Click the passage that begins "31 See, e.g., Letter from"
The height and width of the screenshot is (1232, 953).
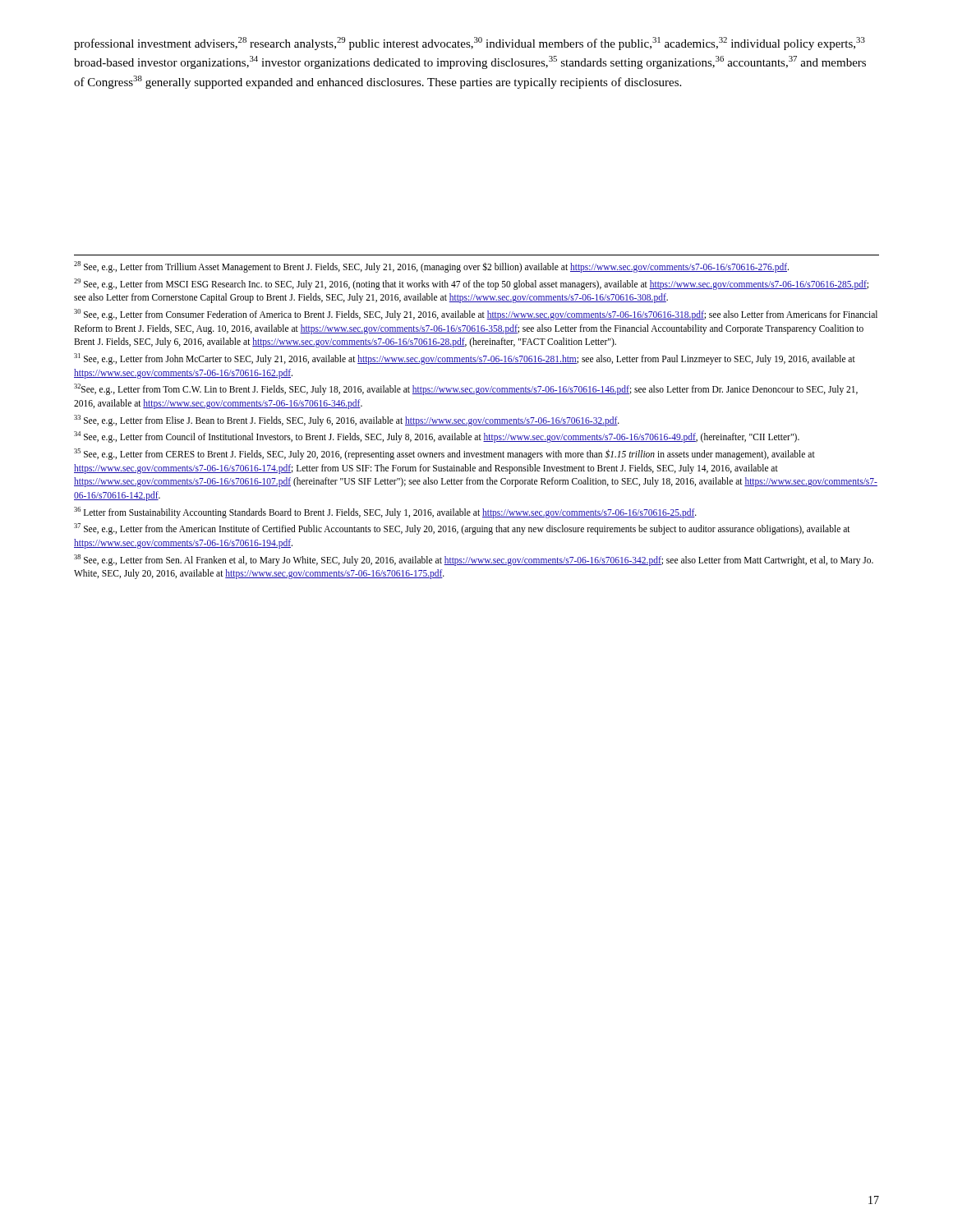click(464, 365)
